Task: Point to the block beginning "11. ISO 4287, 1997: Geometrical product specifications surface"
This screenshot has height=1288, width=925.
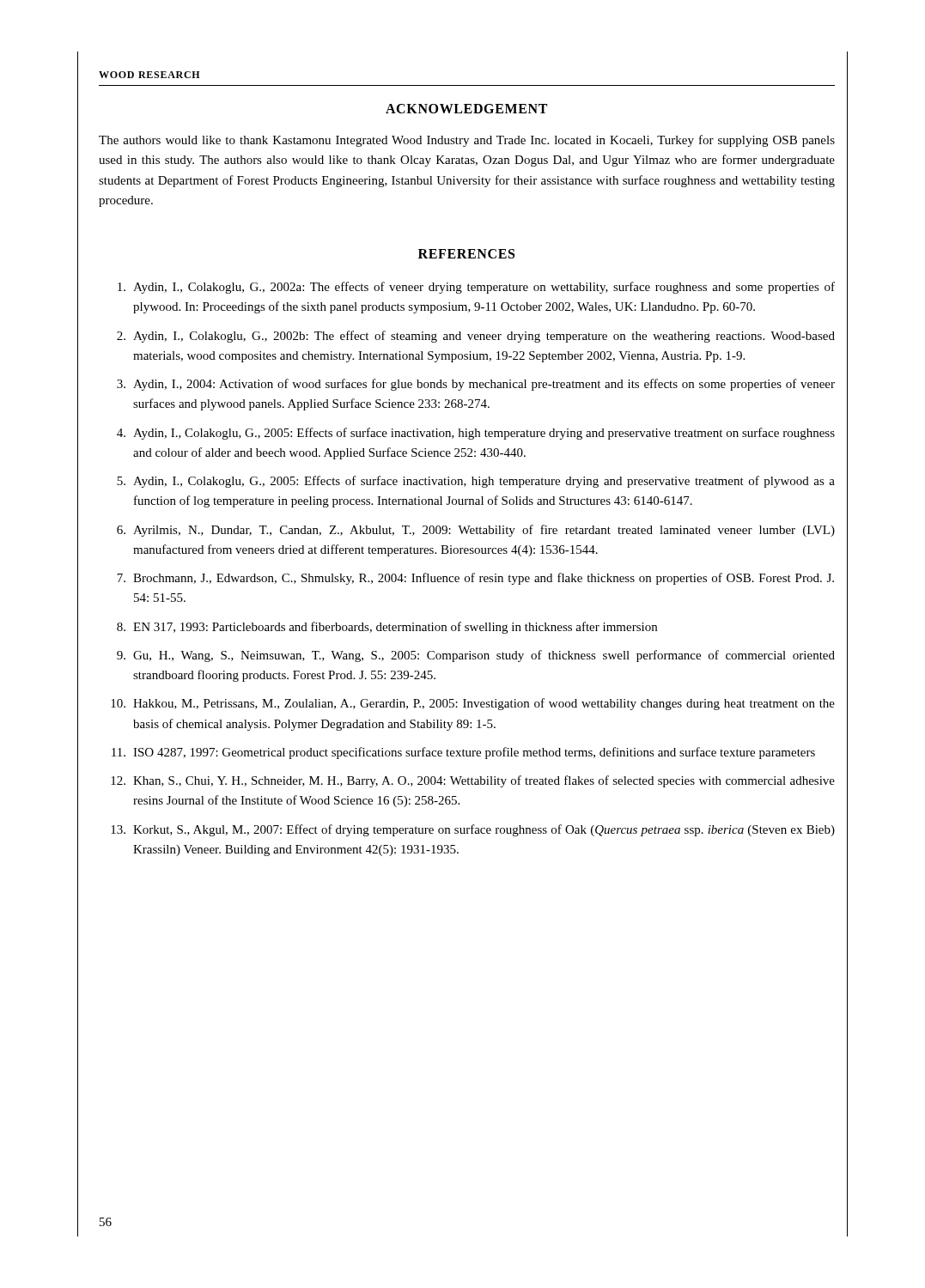Action: [x=467, y=753]
